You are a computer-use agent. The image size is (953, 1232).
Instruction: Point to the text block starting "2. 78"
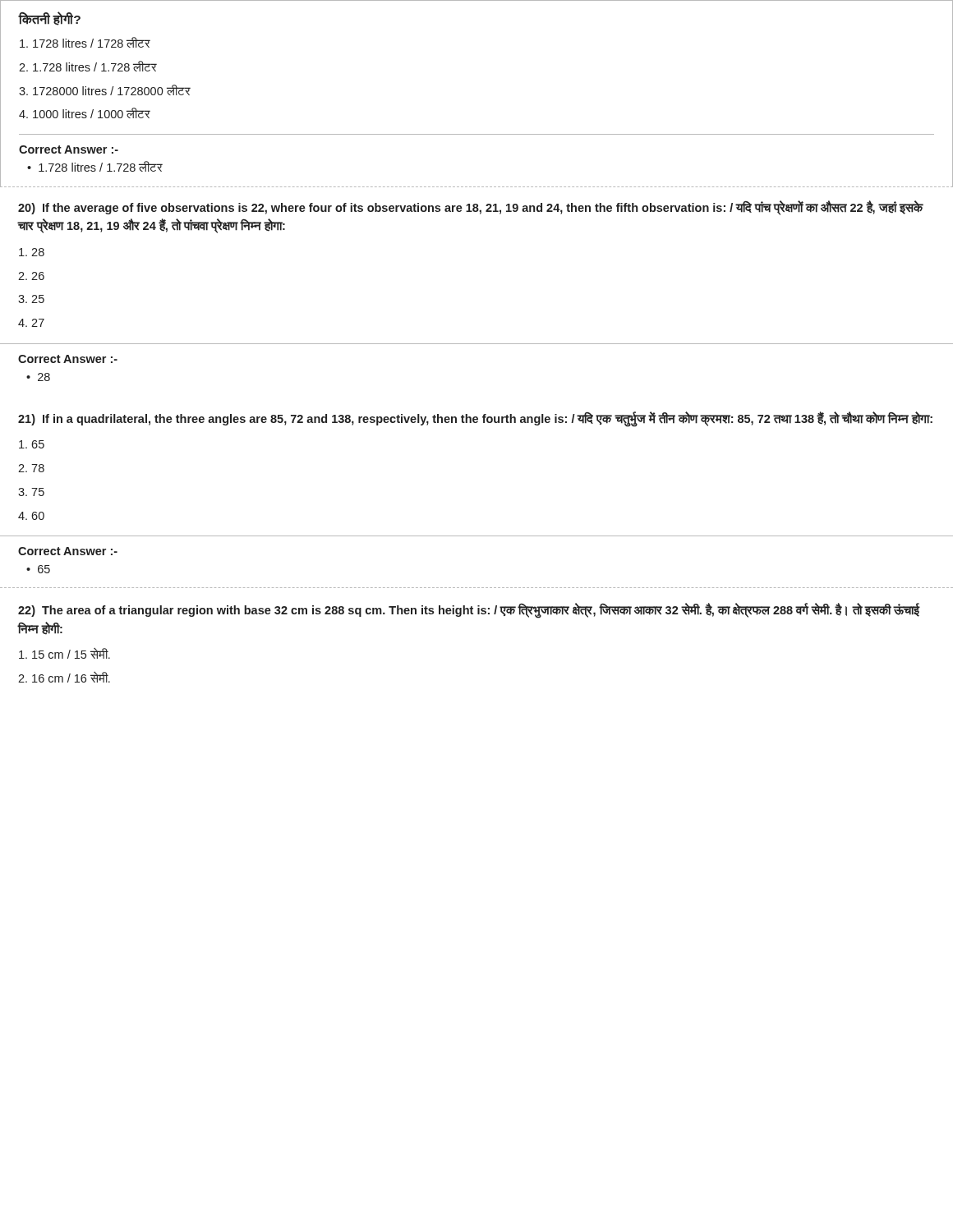[31, 468]
